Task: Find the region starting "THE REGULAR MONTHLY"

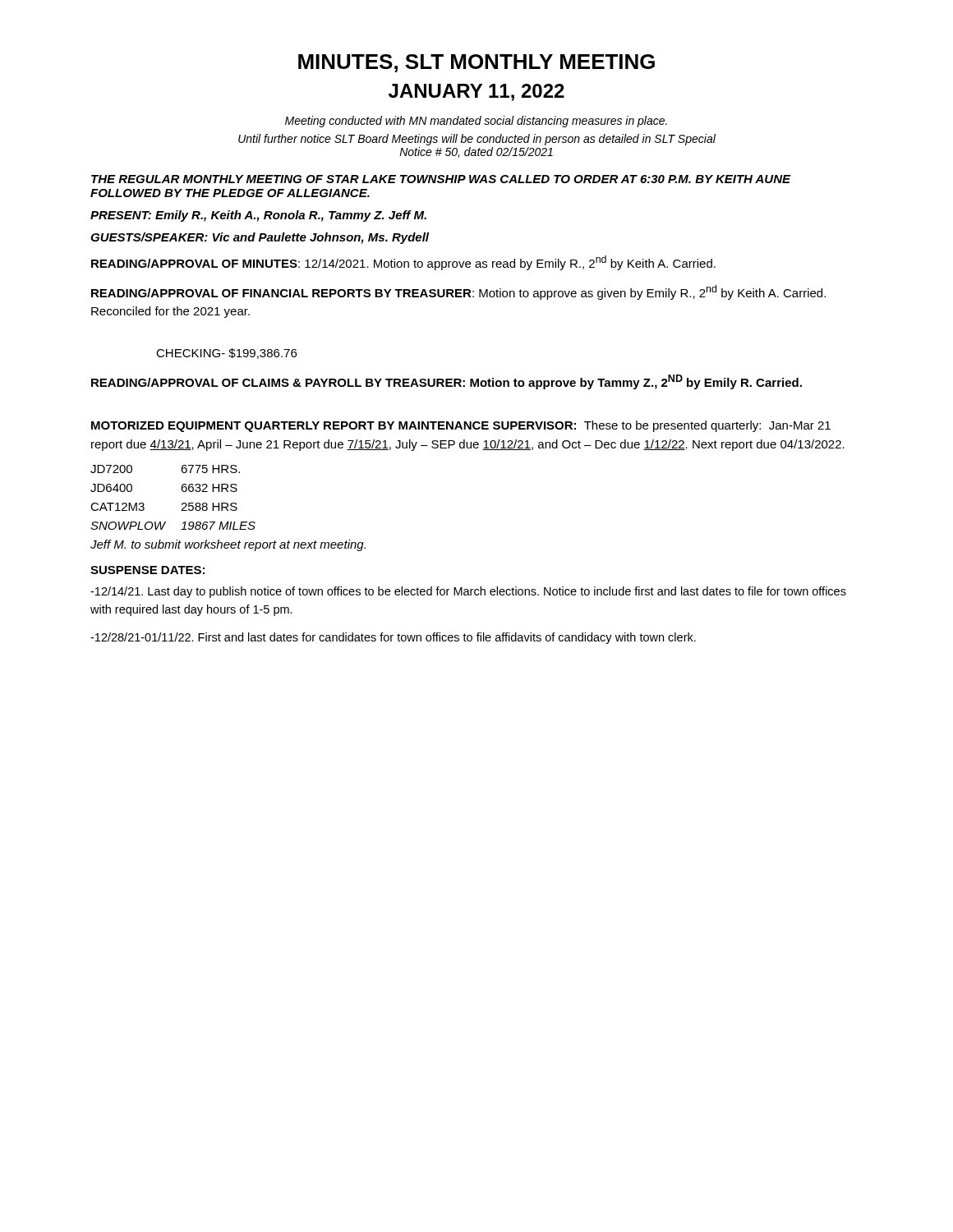Action: coord(440,186)
